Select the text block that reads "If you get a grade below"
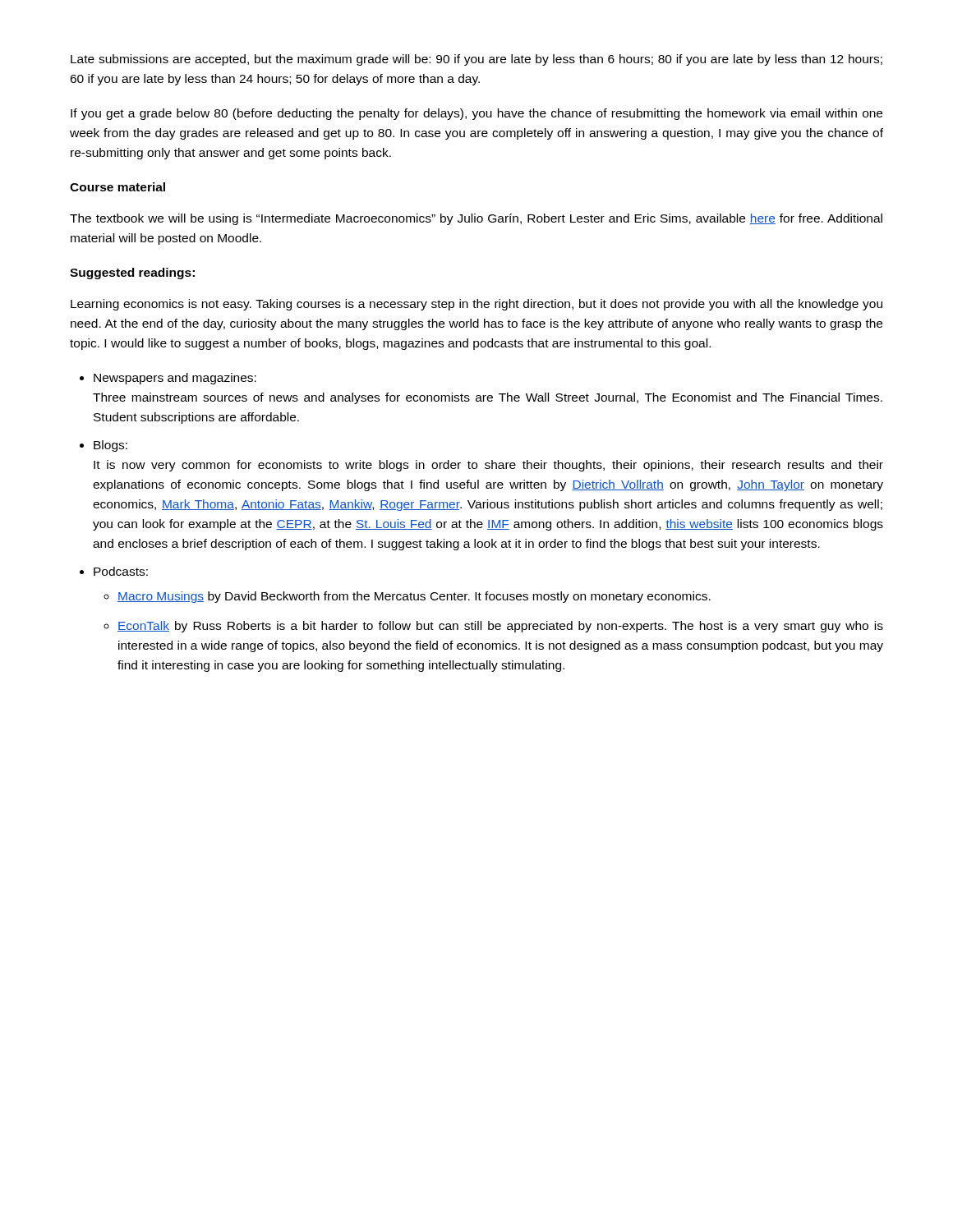This screenshot has width=953, height=1232. click(476, 133)
